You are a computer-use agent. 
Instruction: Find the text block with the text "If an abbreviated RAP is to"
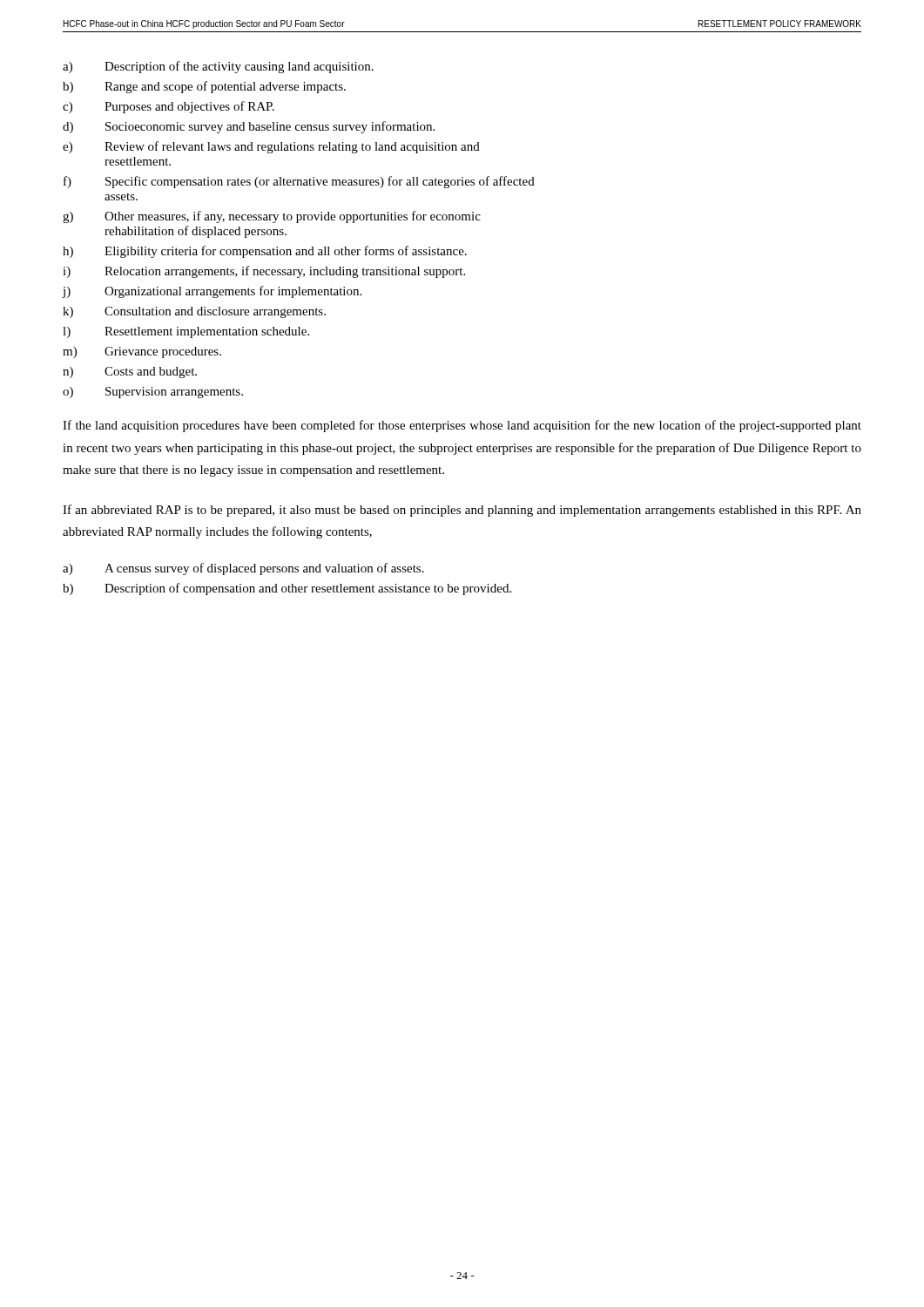pos(462,520)
